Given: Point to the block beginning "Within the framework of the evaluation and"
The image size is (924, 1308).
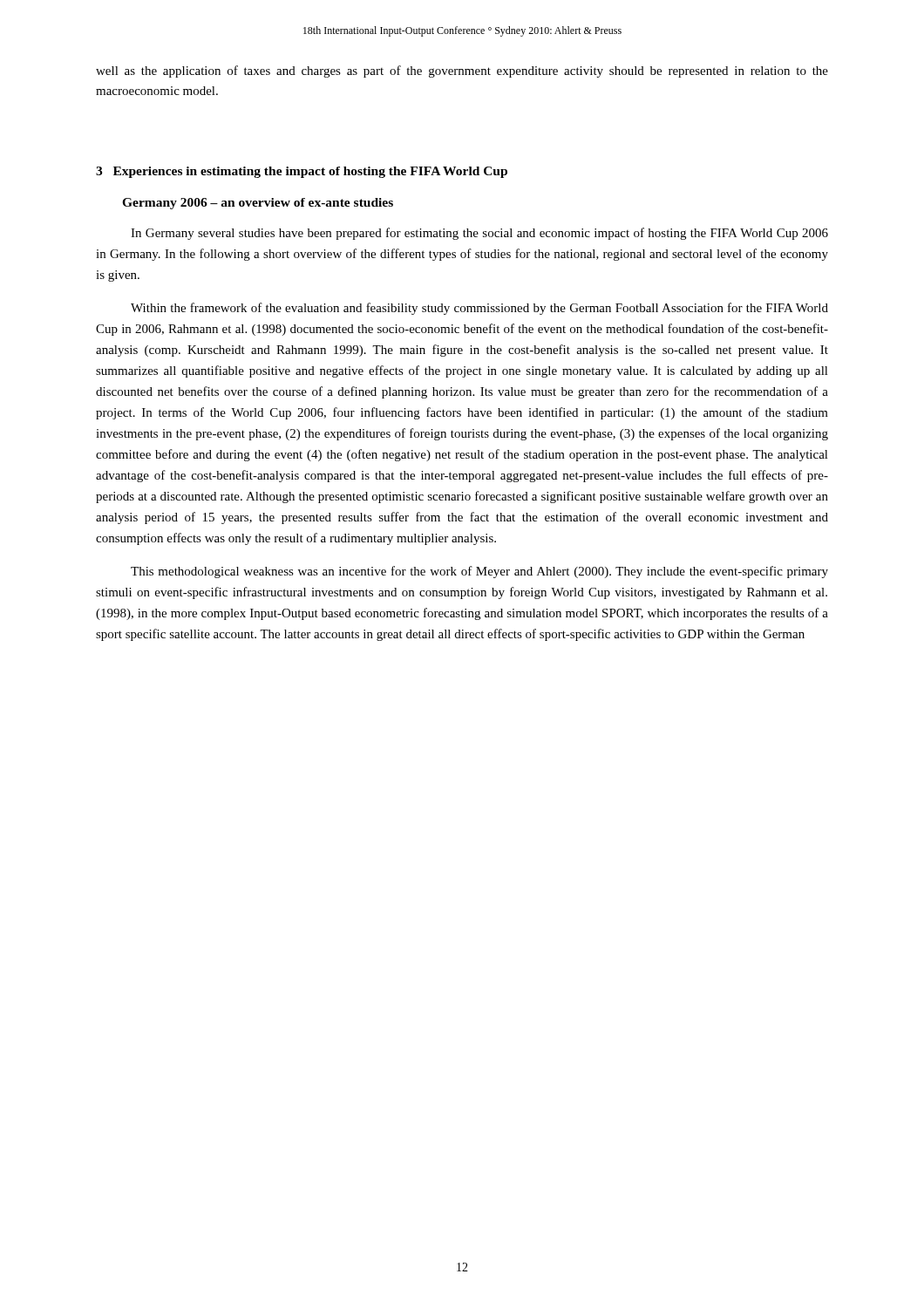Looking at the screenshot, I should coord(462,422).
